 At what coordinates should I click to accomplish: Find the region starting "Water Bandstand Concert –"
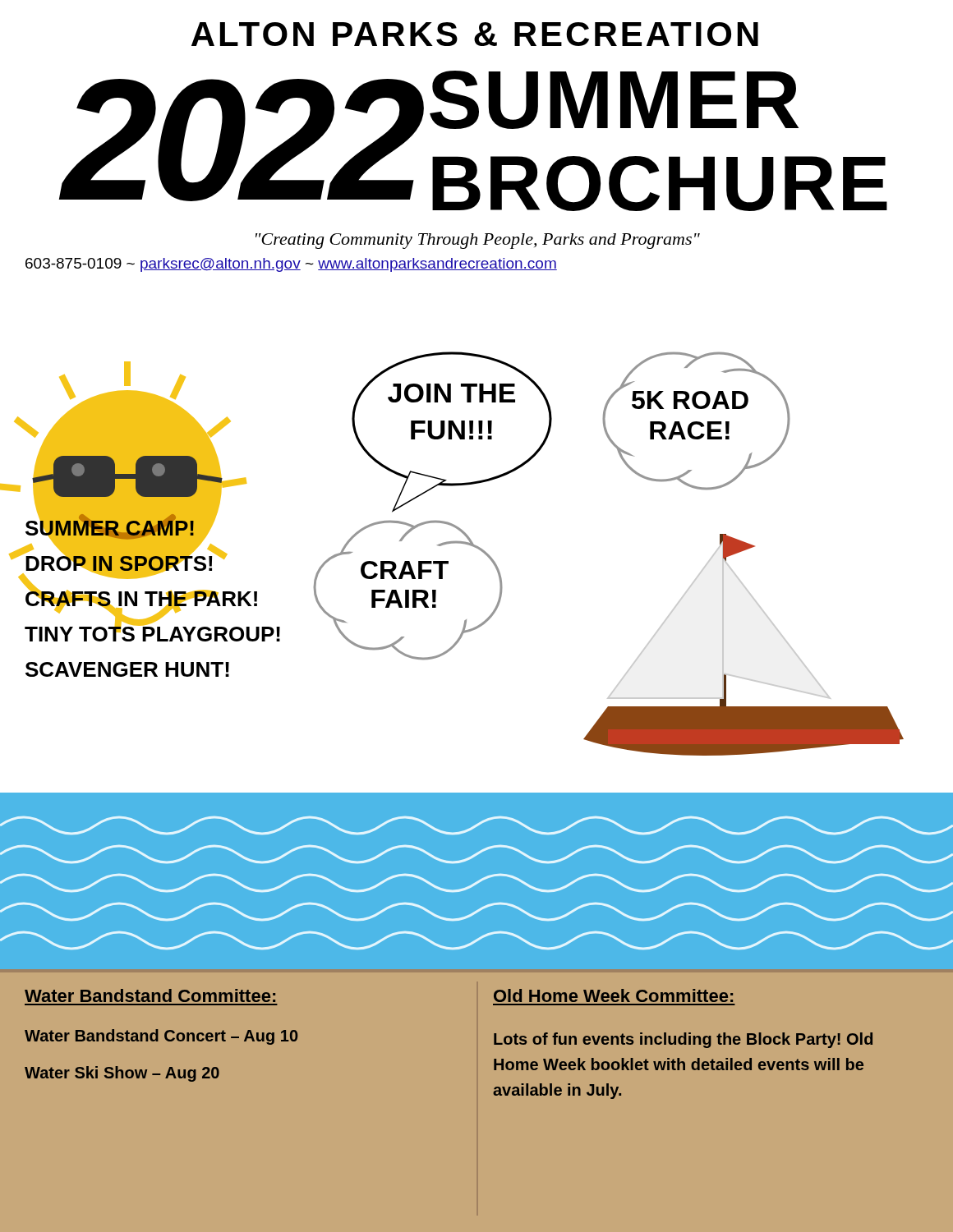click(161, 1036)
